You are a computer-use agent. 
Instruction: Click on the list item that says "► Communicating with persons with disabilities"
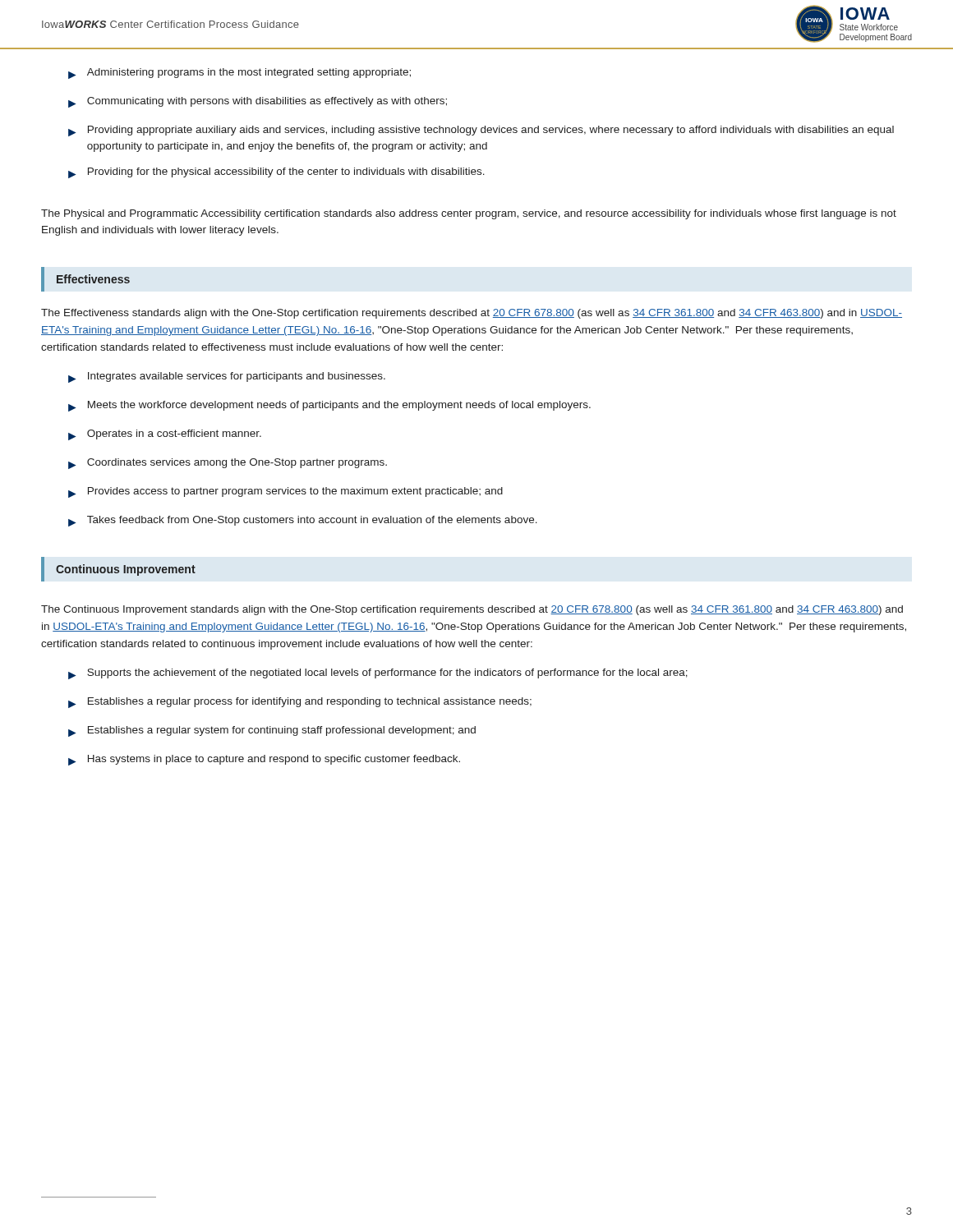click(258, 102)
